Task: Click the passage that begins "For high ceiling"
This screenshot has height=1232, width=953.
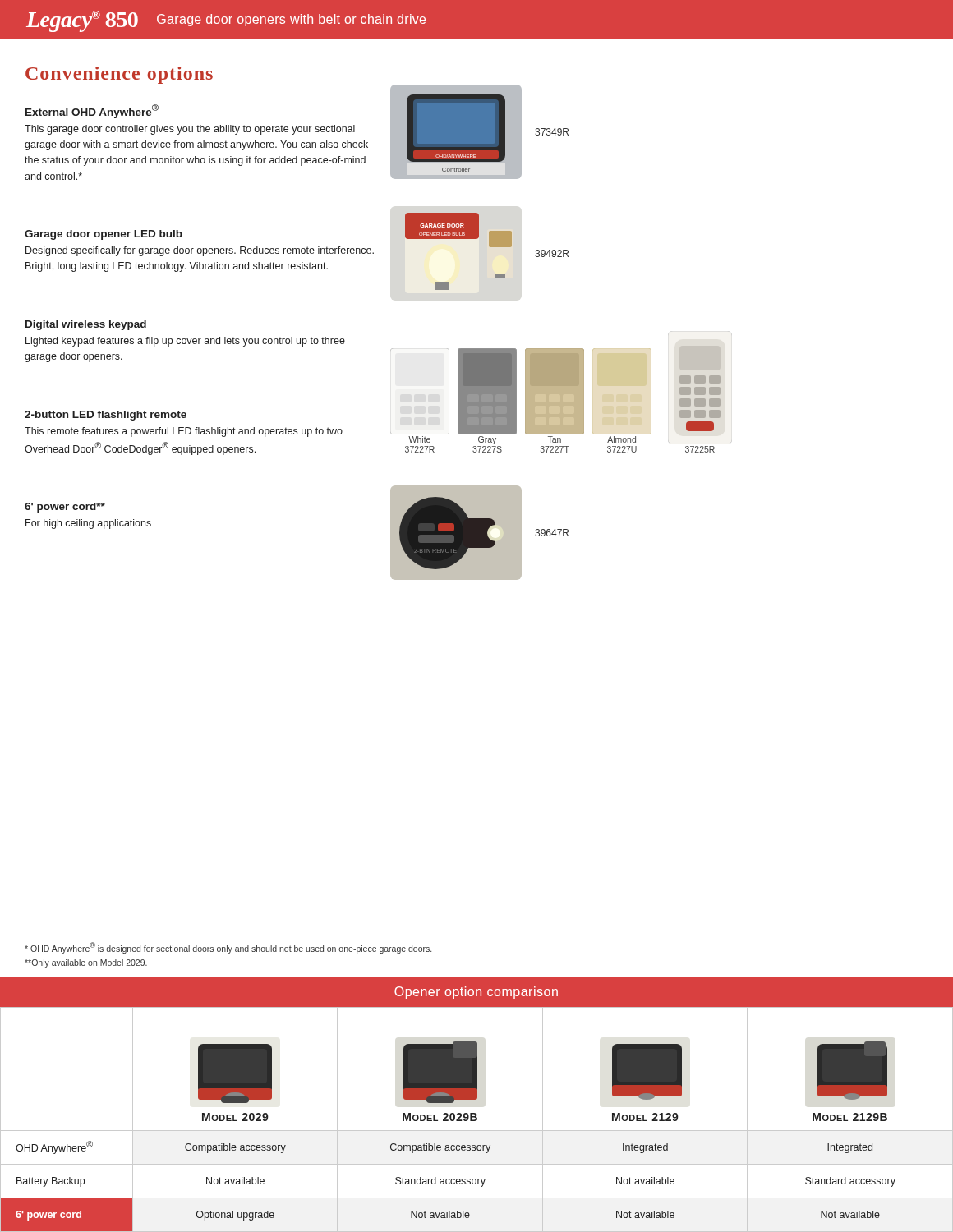Action: coord(88,524)
